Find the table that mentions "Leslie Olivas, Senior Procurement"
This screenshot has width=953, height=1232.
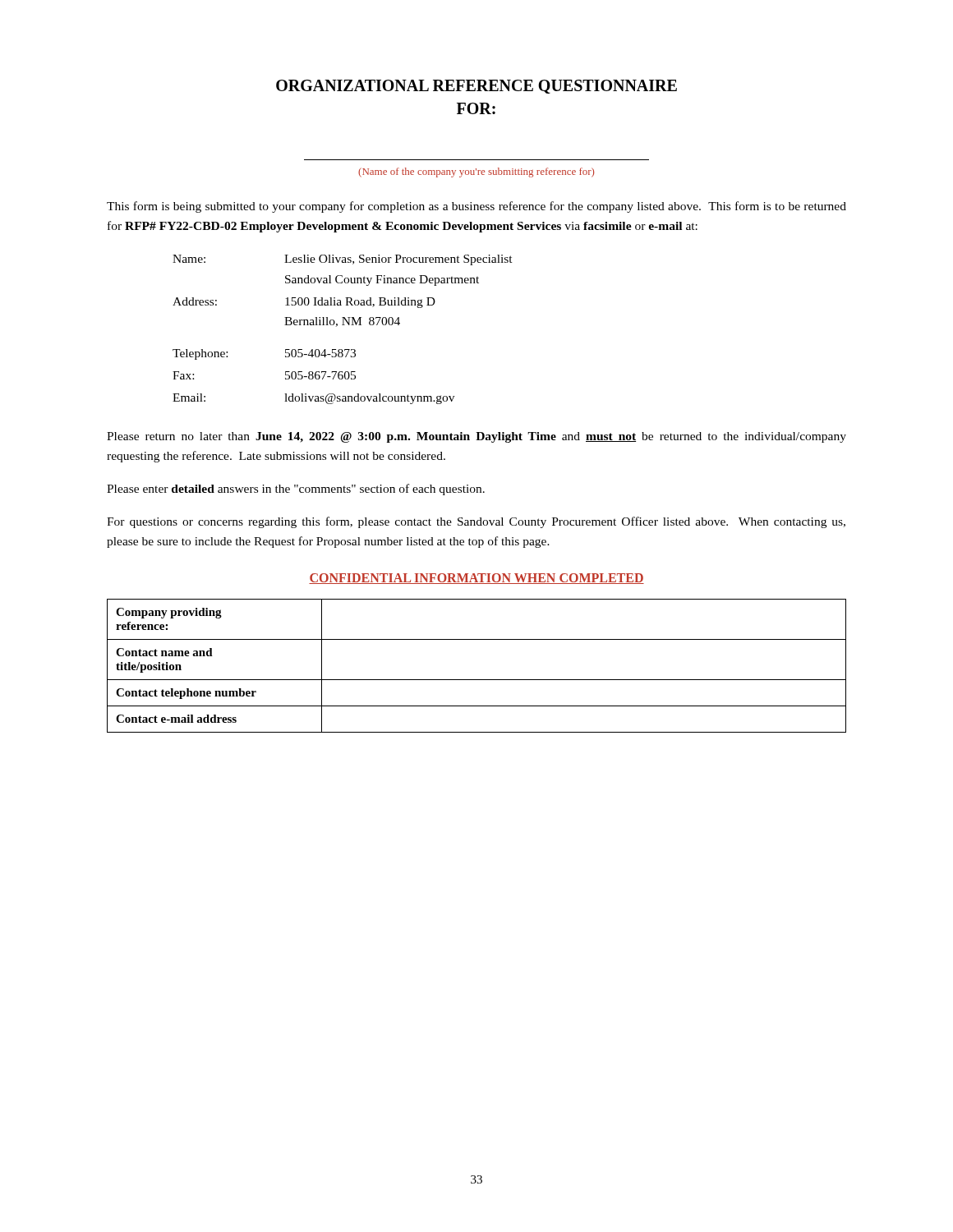pyautogui.click(x=476, y=329)
